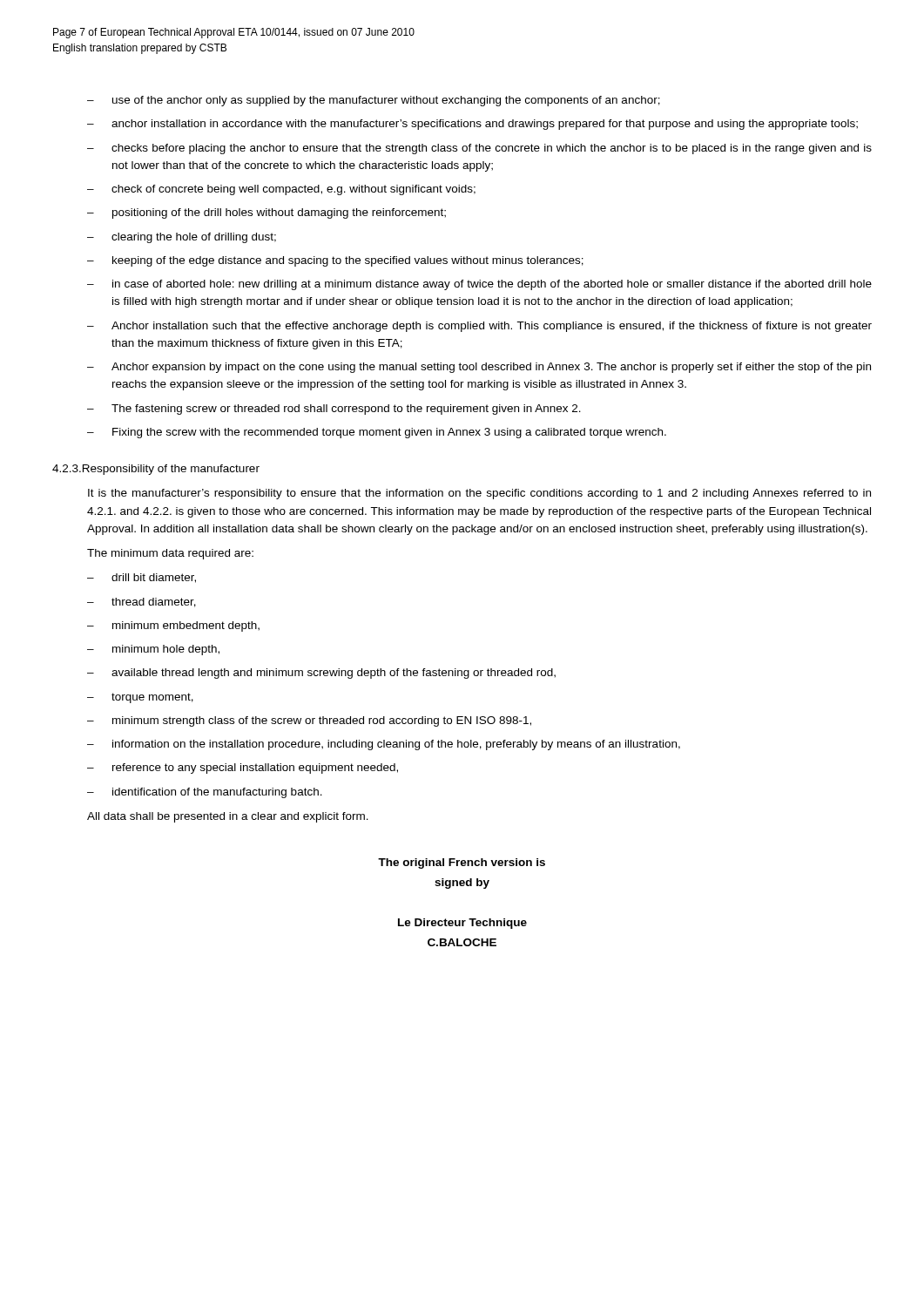Where is the passage that starts "– keeping of the"?

479,260
